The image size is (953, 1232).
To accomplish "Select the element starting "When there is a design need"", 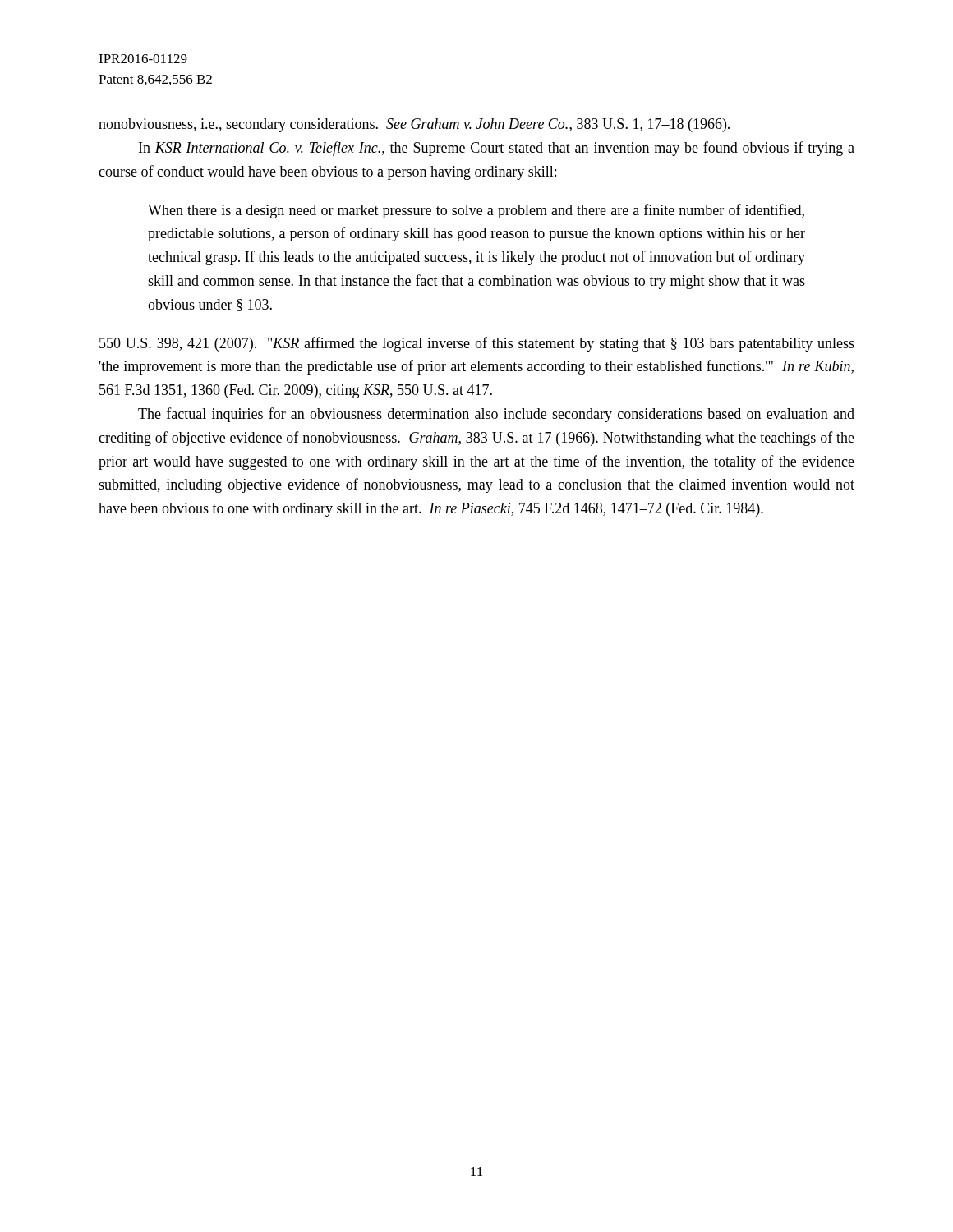I will [476, 257].
